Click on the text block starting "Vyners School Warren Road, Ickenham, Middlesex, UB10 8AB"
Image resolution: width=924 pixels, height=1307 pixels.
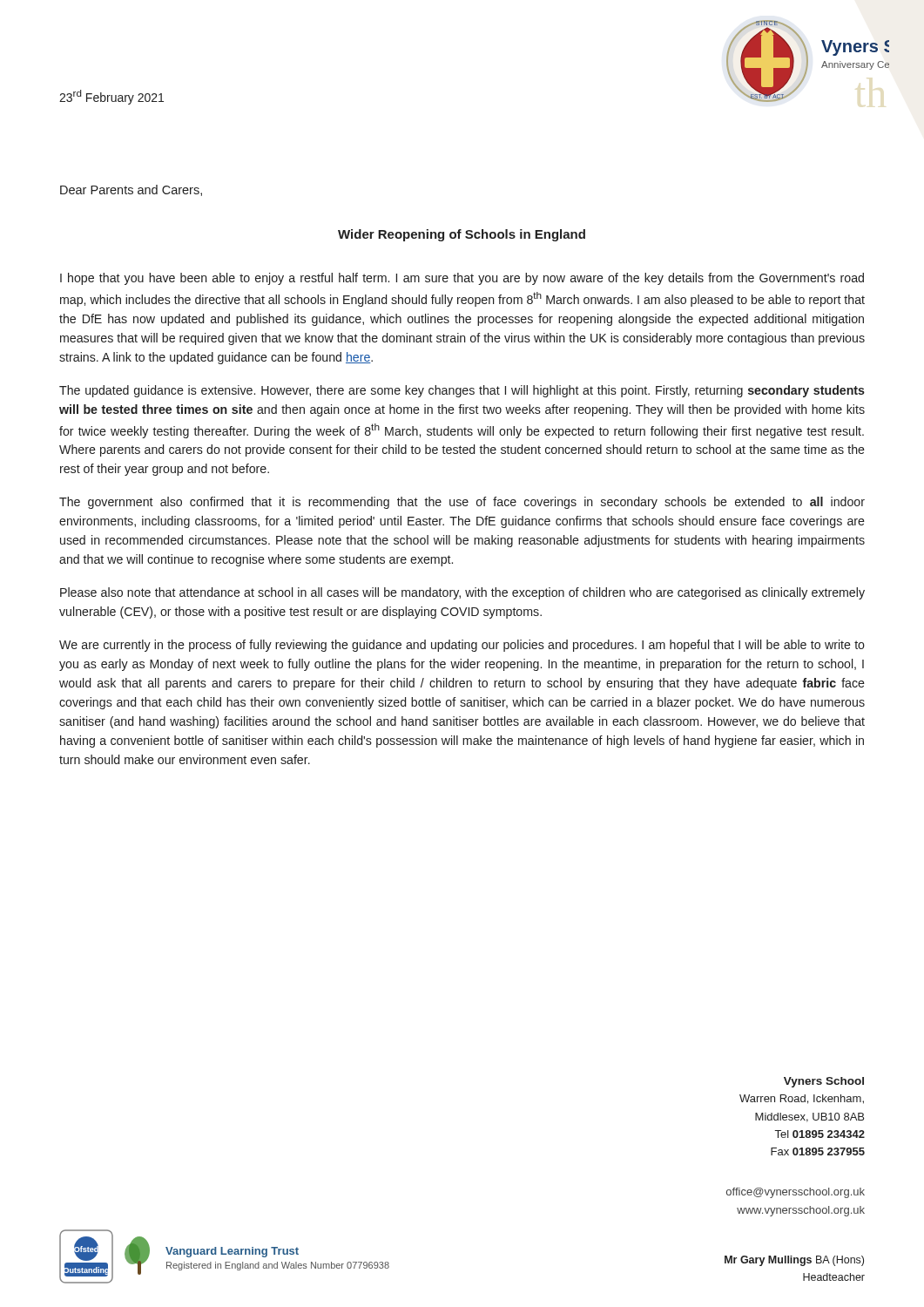coord(802,1116)
